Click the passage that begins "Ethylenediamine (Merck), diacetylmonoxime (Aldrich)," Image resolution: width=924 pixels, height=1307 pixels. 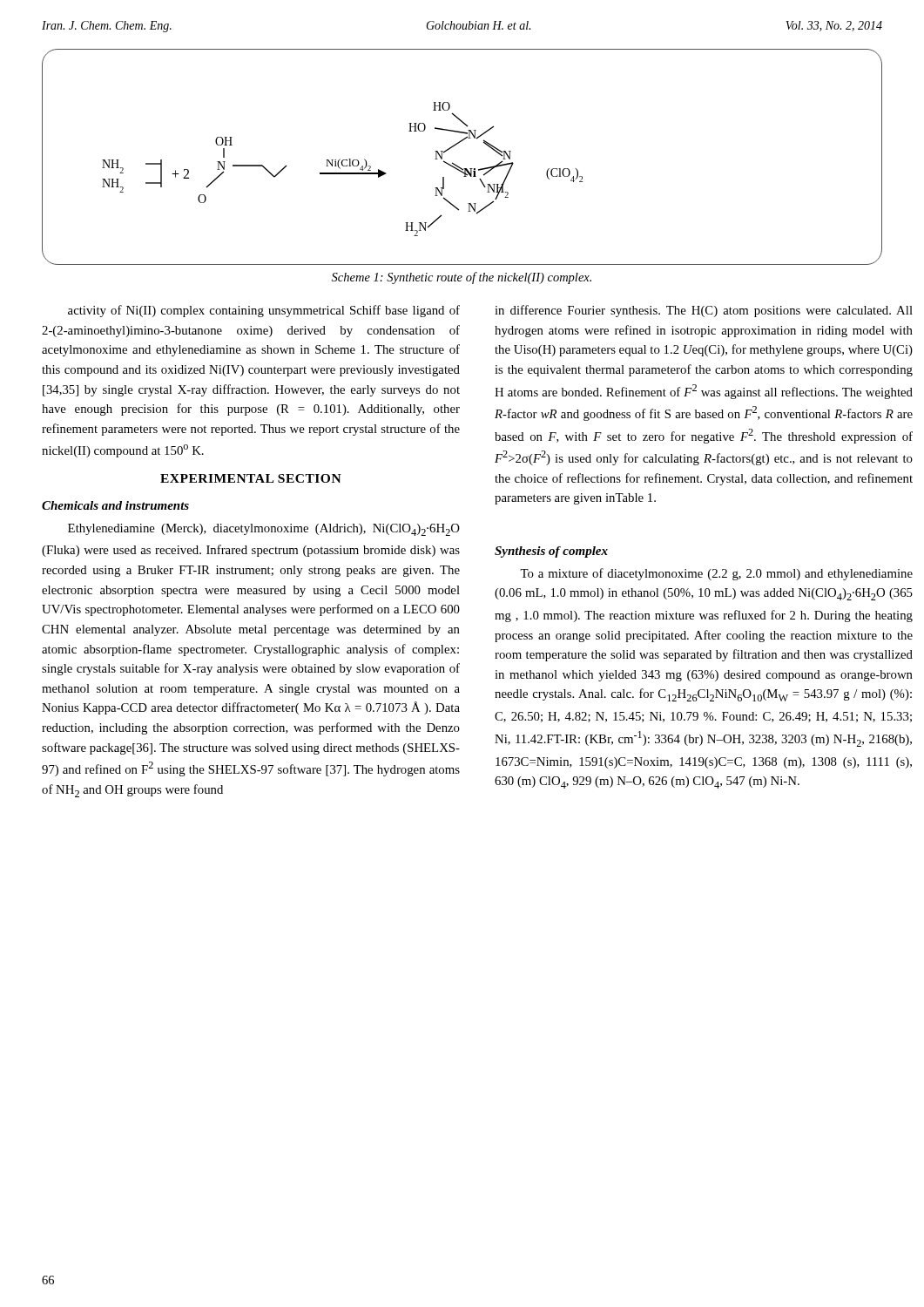tap(251, 660)
